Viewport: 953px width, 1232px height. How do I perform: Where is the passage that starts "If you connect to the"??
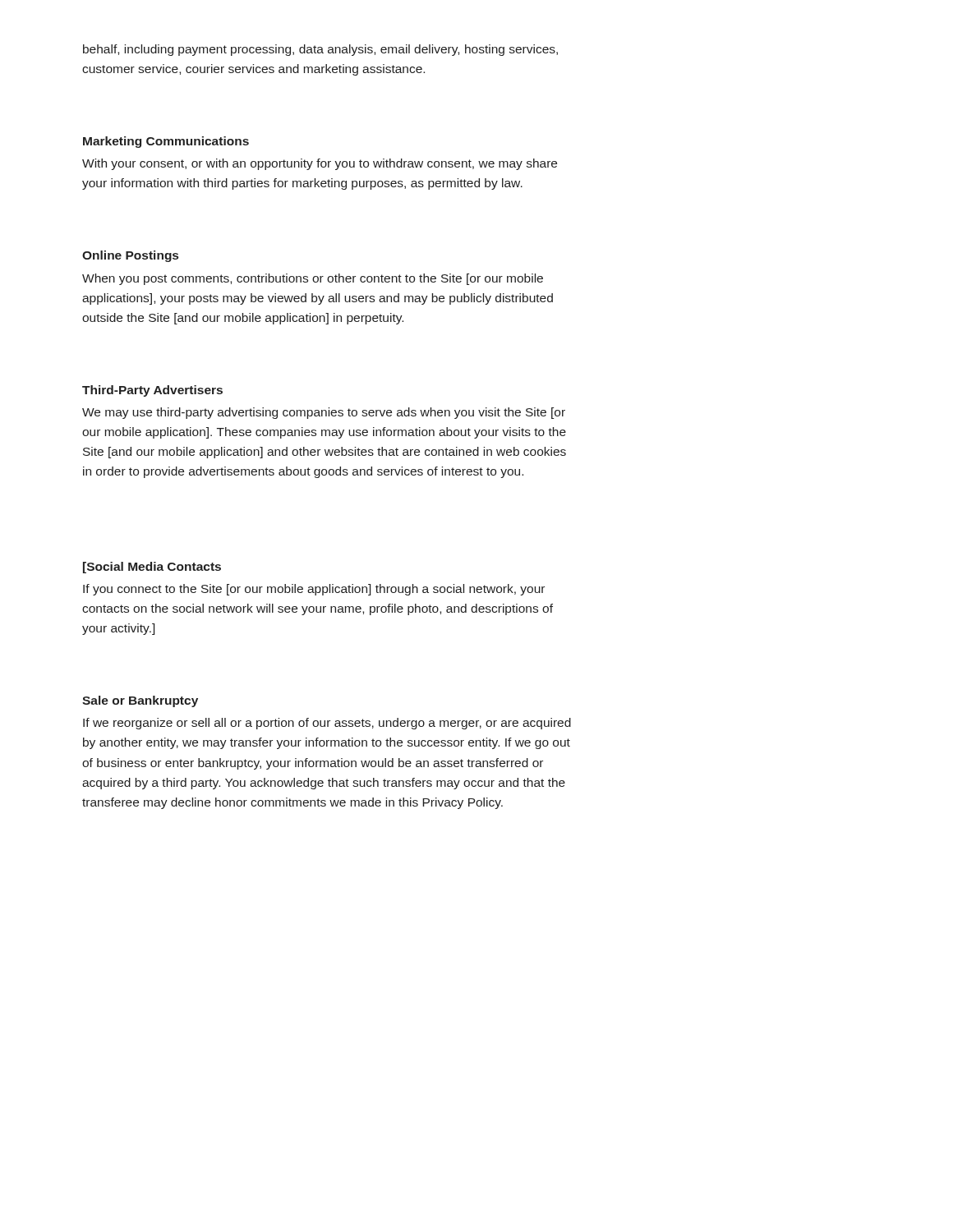click(x=317, y=608)
